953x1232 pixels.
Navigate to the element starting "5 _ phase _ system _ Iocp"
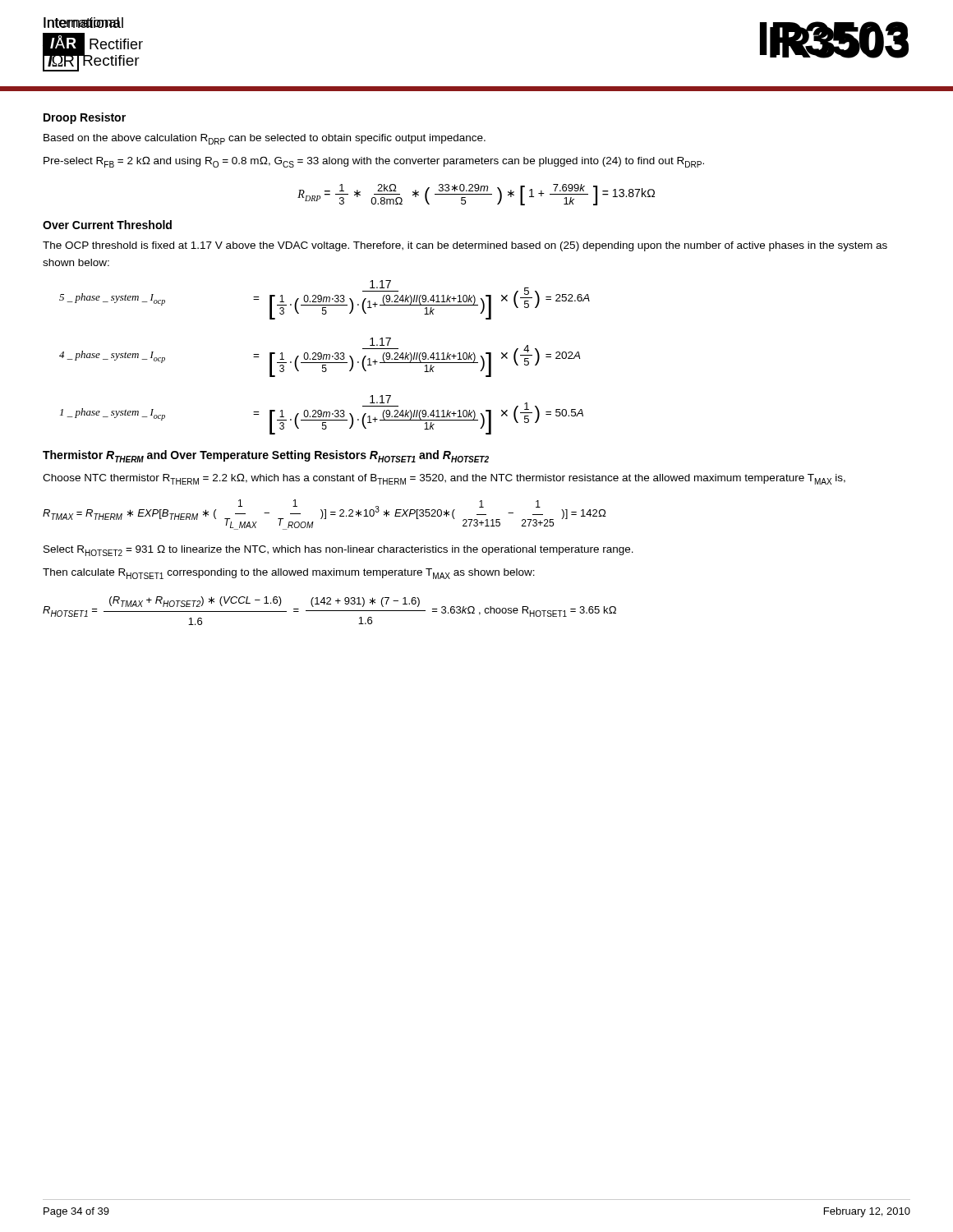[485, 355]
